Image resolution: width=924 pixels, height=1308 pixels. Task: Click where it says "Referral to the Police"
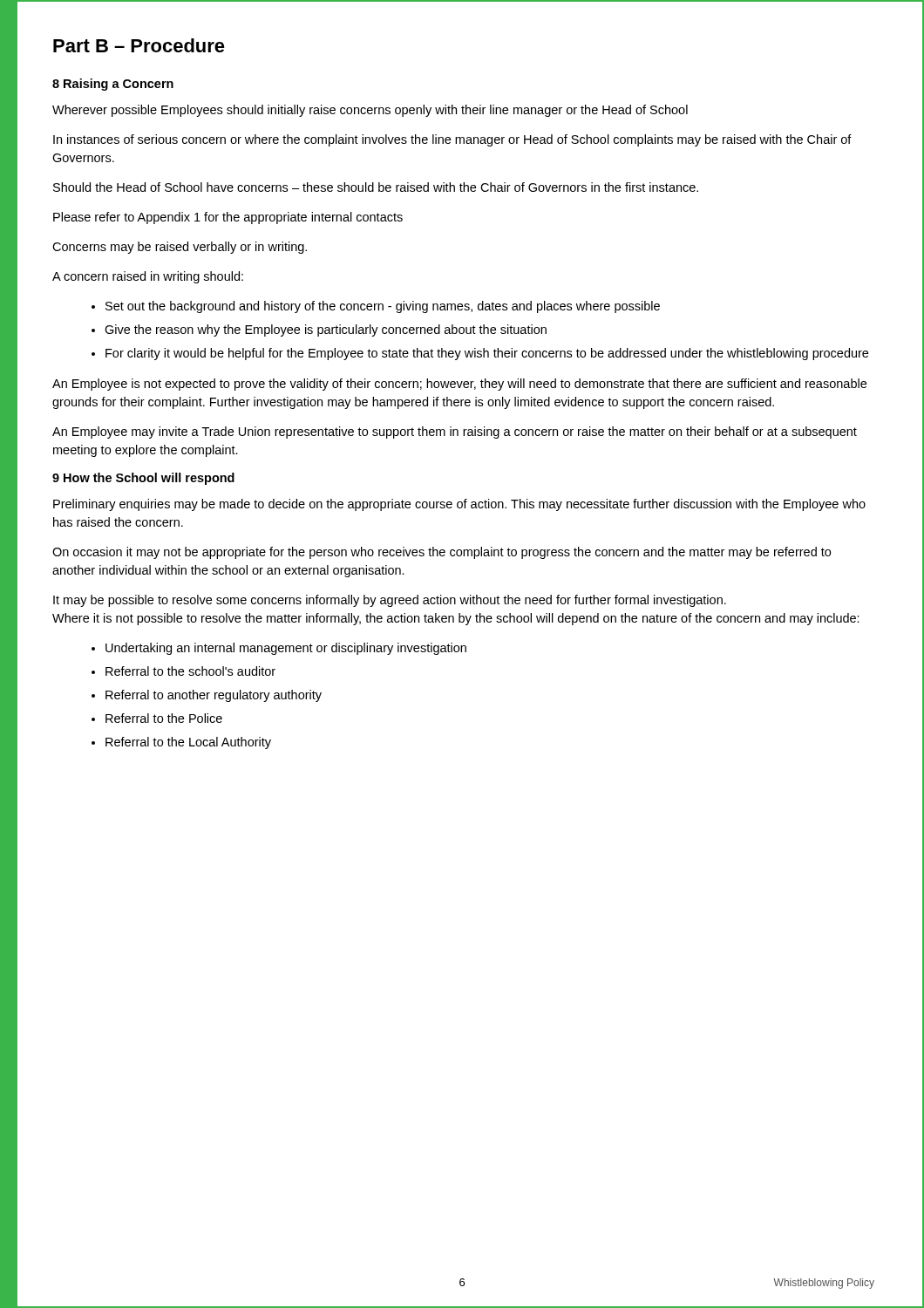[157, 718]
